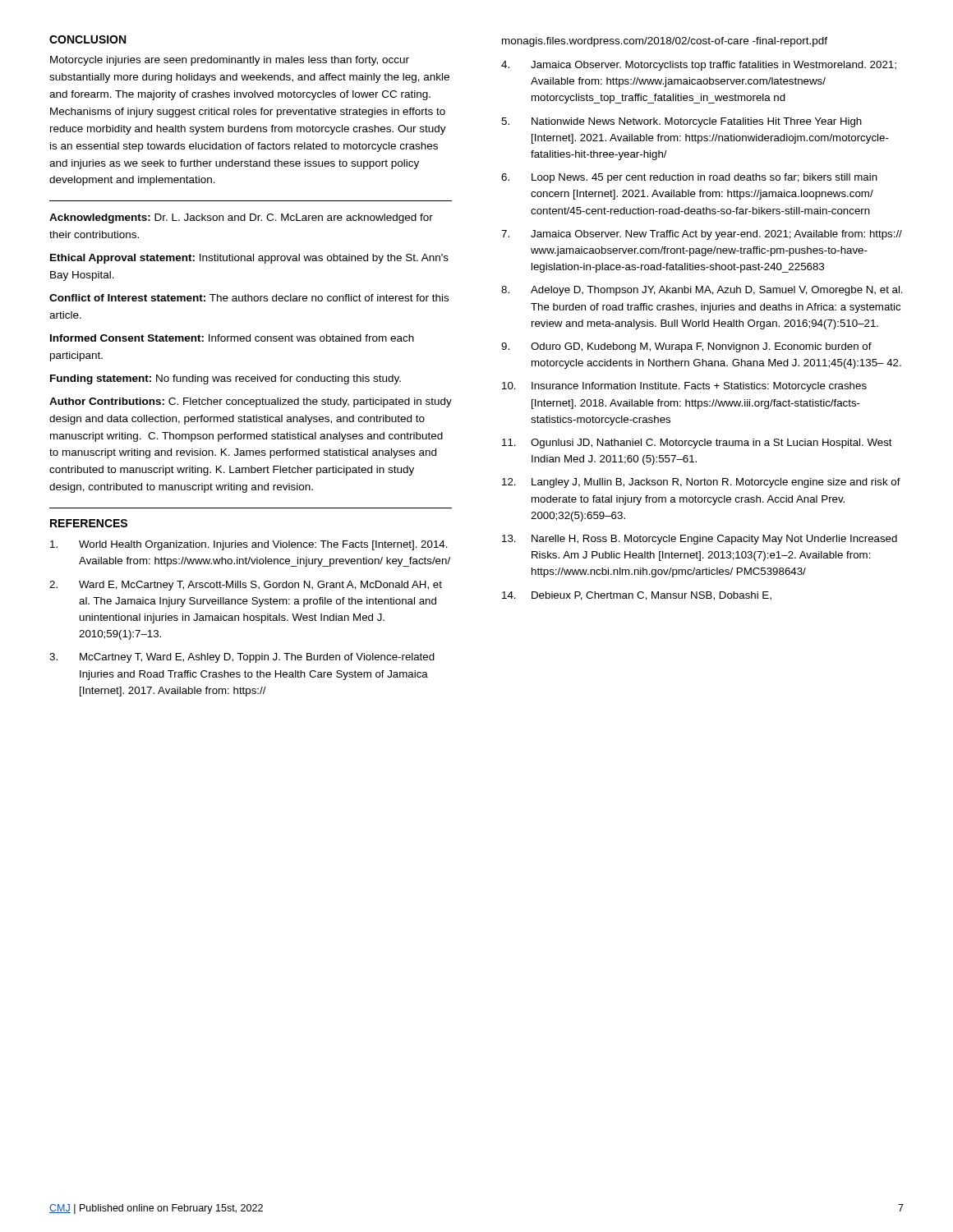Select the passage starting "Informed Consent Statement: Informed consent was"
This screenshot has height=1232, width=953.
[232, 346]
